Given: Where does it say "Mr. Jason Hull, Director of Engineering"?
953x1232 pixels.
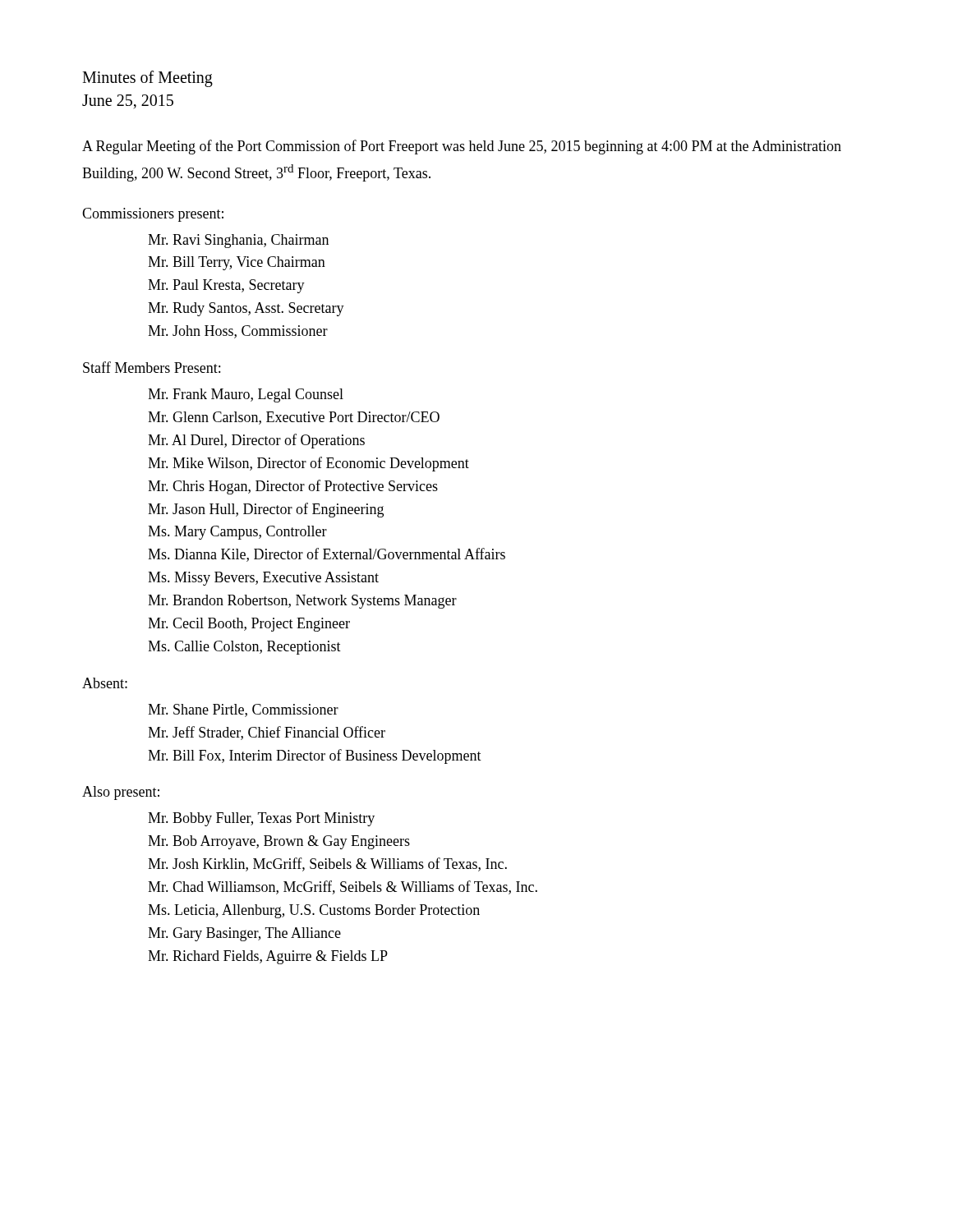Looking at the screenshot, I should click(266, 509).
